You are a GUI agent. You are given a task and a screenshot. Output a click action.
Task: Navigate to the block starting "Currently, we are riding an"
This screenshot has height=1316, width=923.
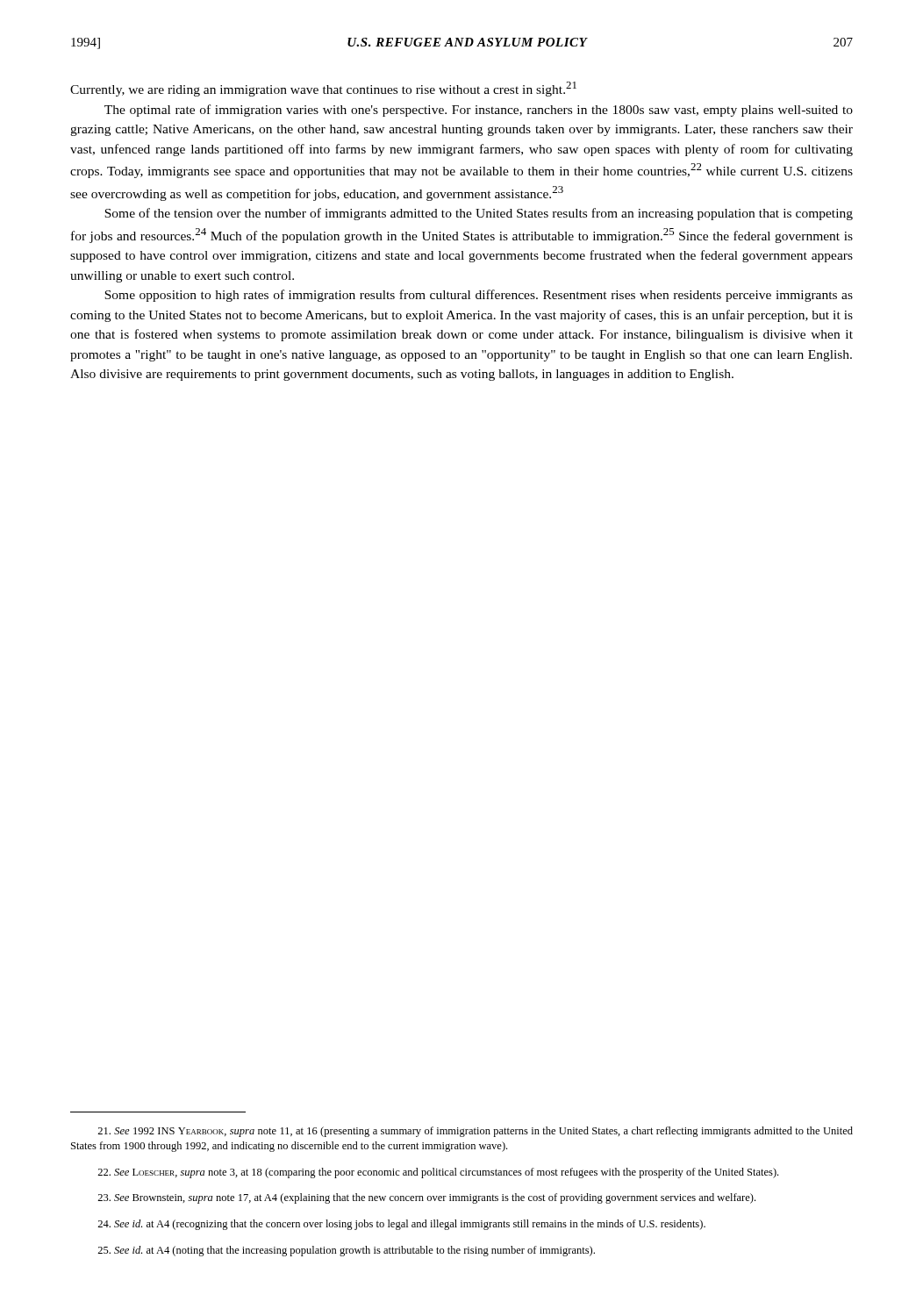click(x=462, y=89)
